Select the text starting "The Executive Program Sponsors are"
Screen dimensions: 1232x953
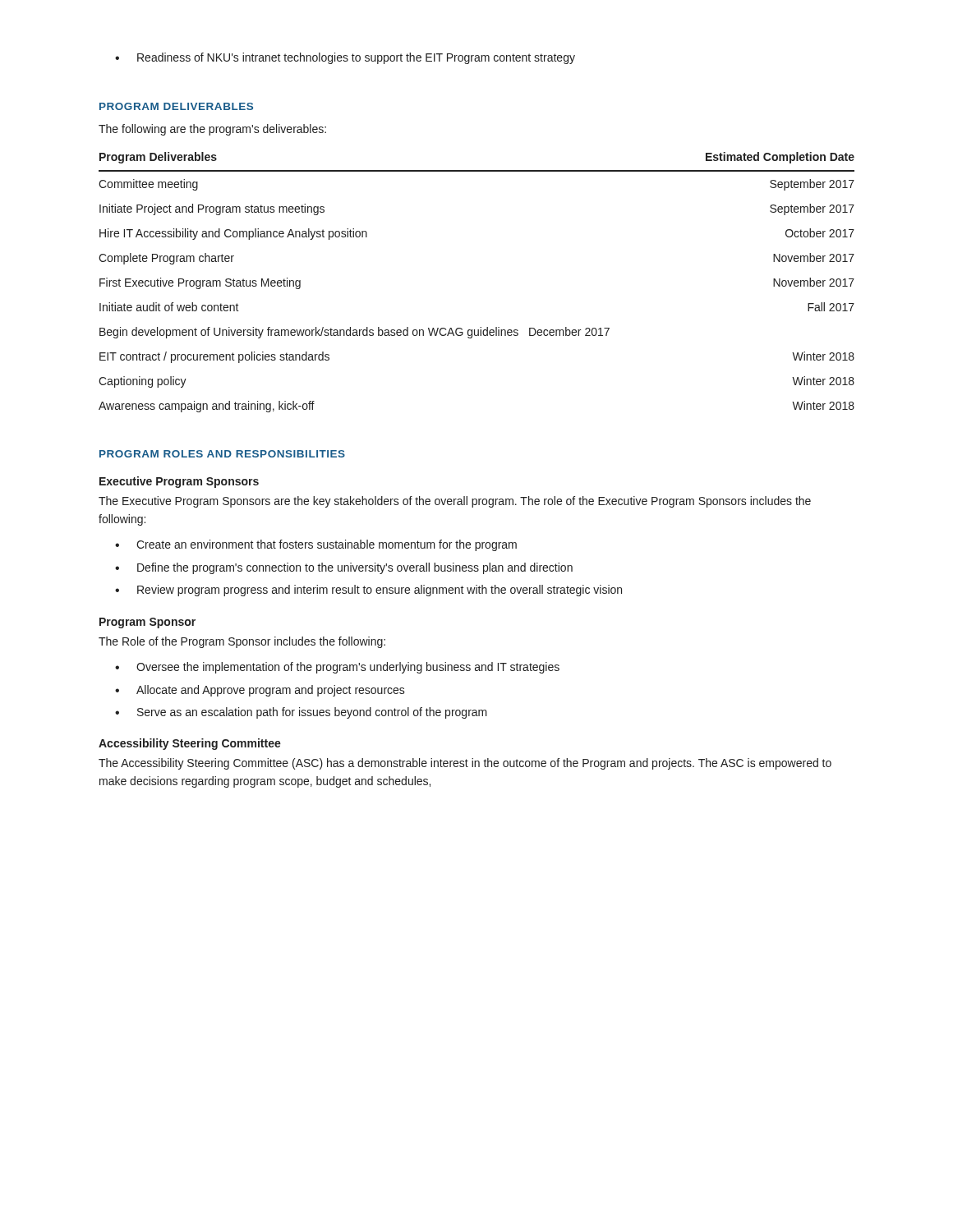click(455, 510)
